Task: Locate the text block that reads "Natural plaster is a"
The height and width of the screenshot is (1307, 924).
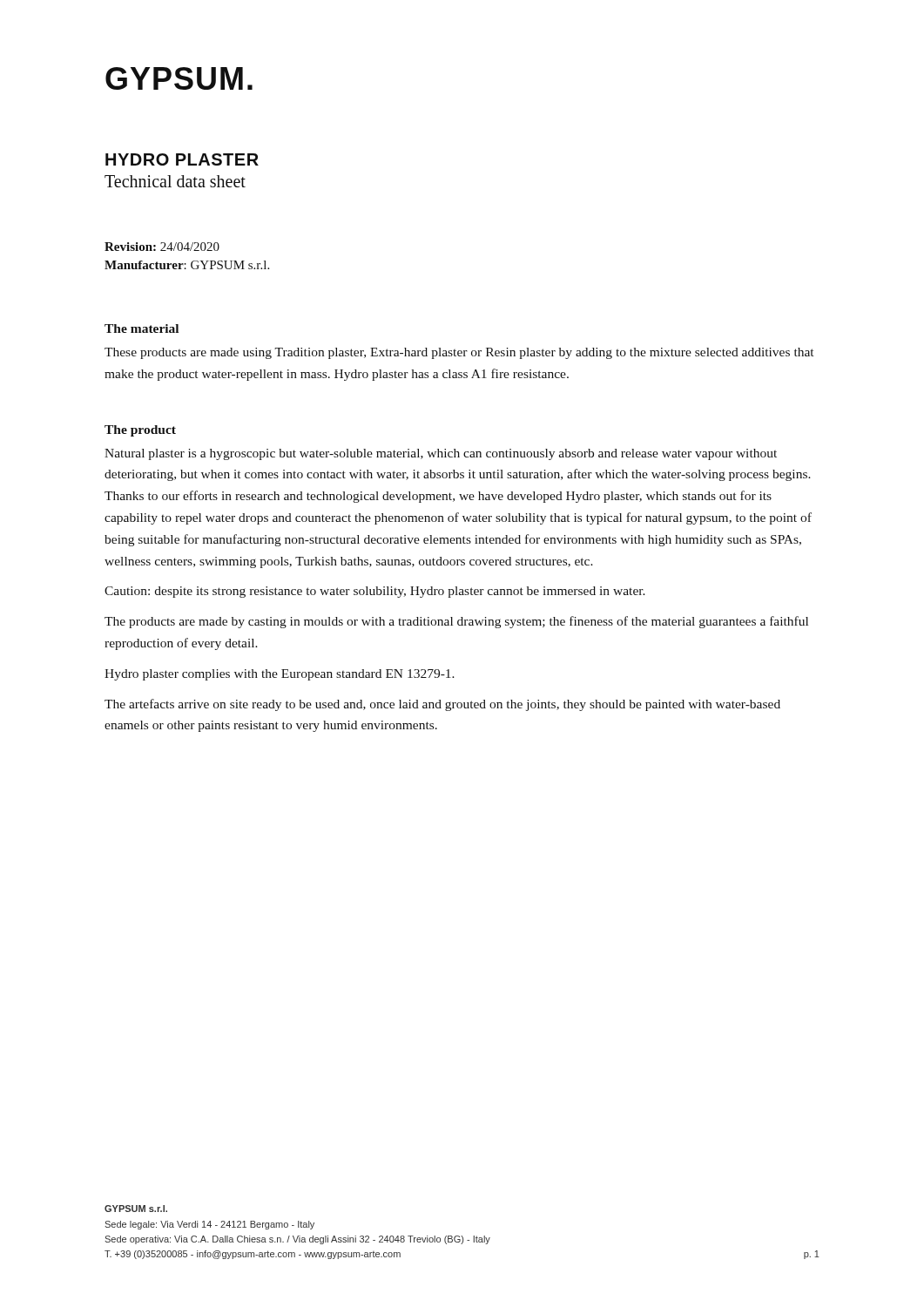Action: point(462,589)
